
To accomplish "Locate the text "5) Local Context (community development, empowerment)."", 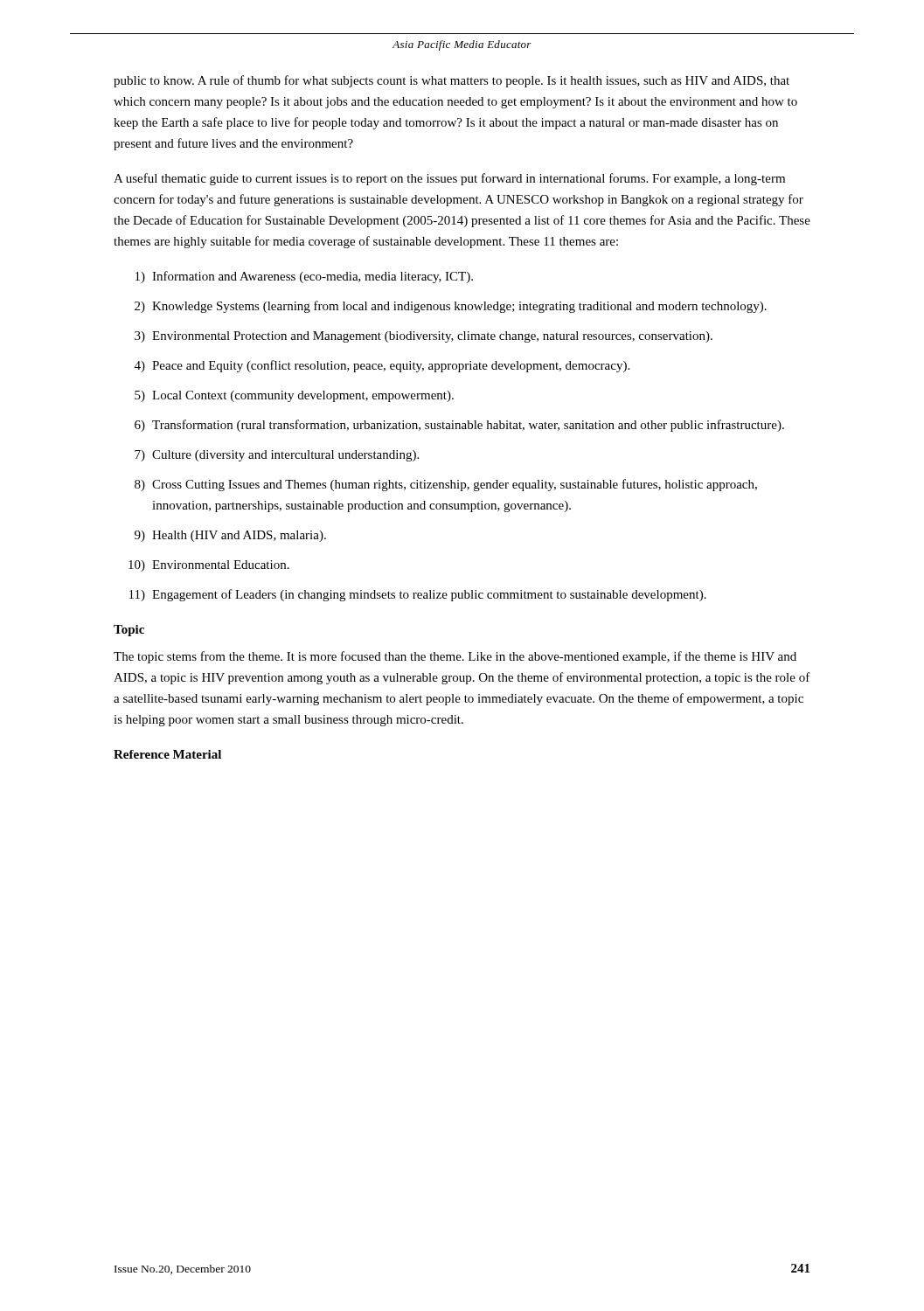I will click(462, 395).
